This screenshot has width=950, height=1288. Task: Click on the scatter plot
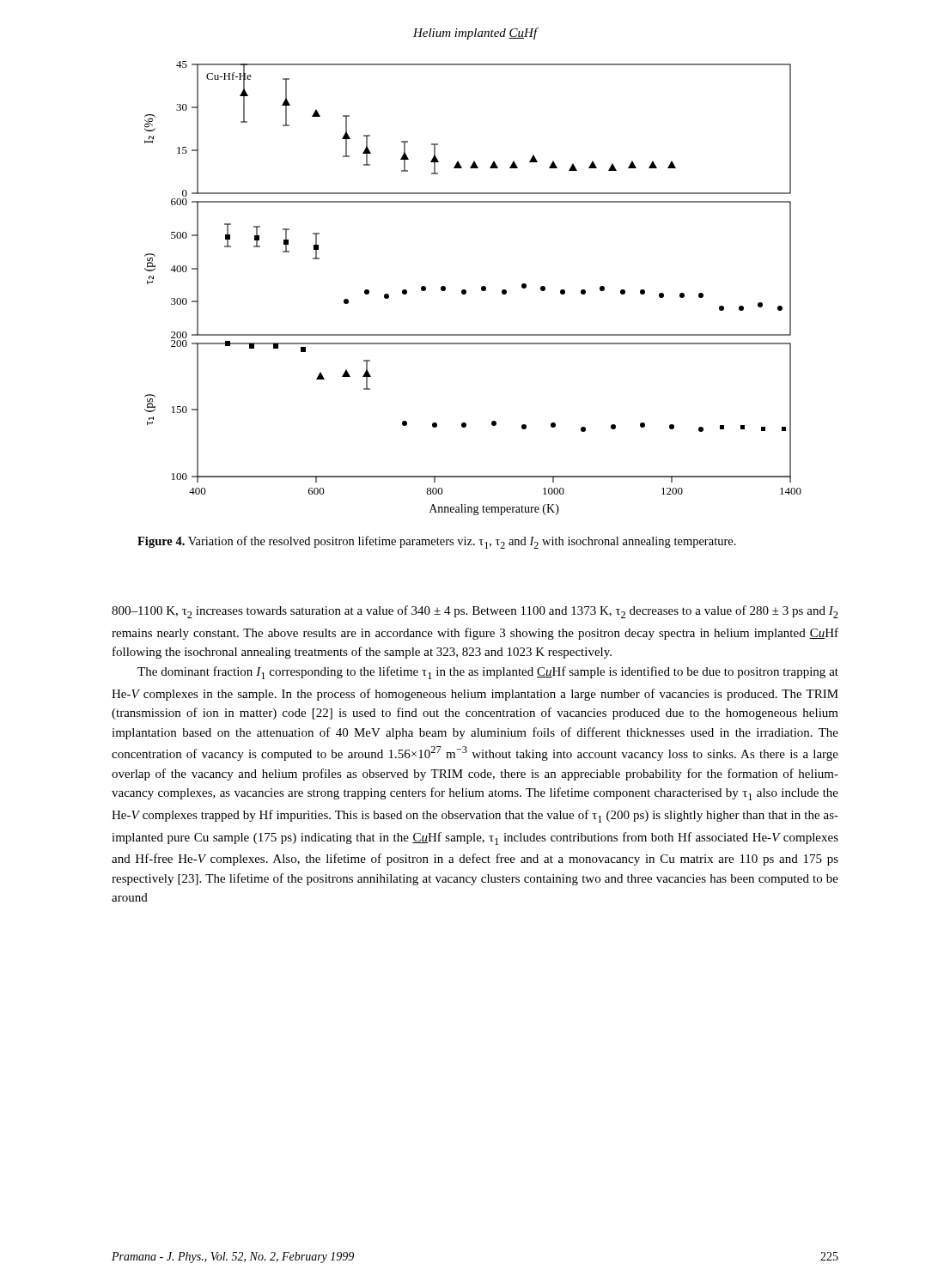coord(472,288)
